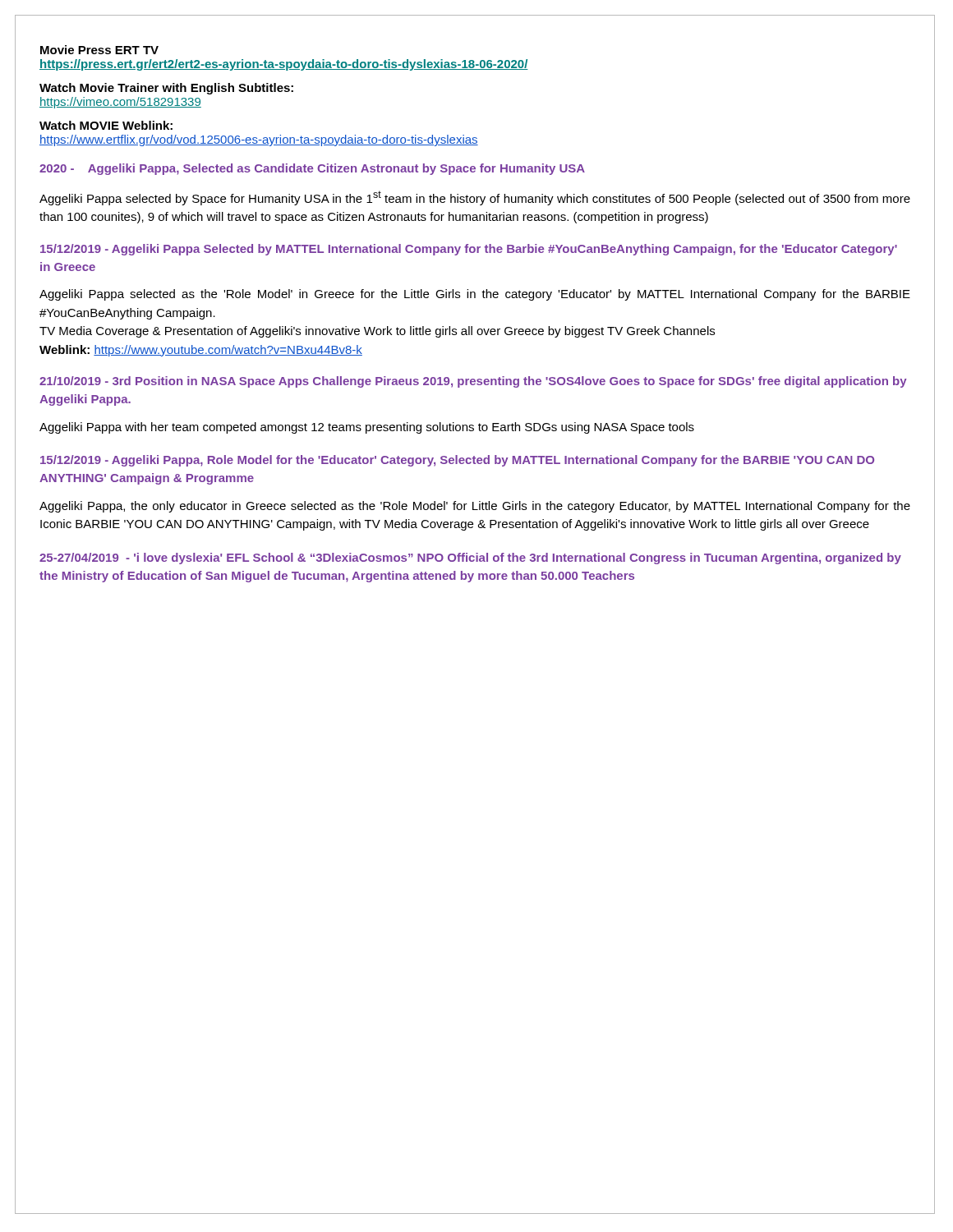Click the passage that begins "Aggeliki Pappa selected as the 'Role Model'"
Image resolution: width=953 pixels, height=1232 pixels.
coord(475,322)
